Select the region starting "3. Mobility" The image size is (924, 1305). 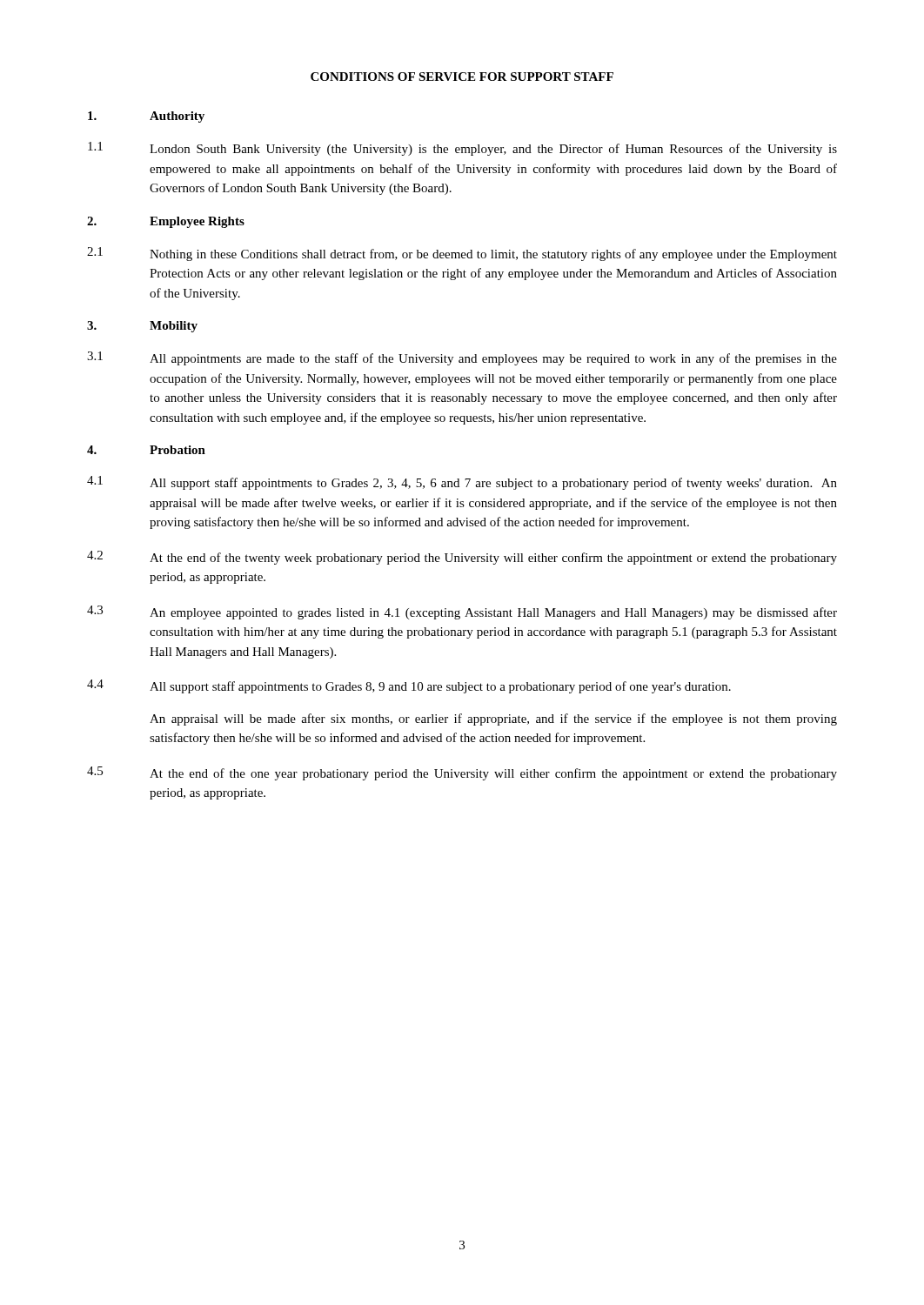tap(142, 326)
